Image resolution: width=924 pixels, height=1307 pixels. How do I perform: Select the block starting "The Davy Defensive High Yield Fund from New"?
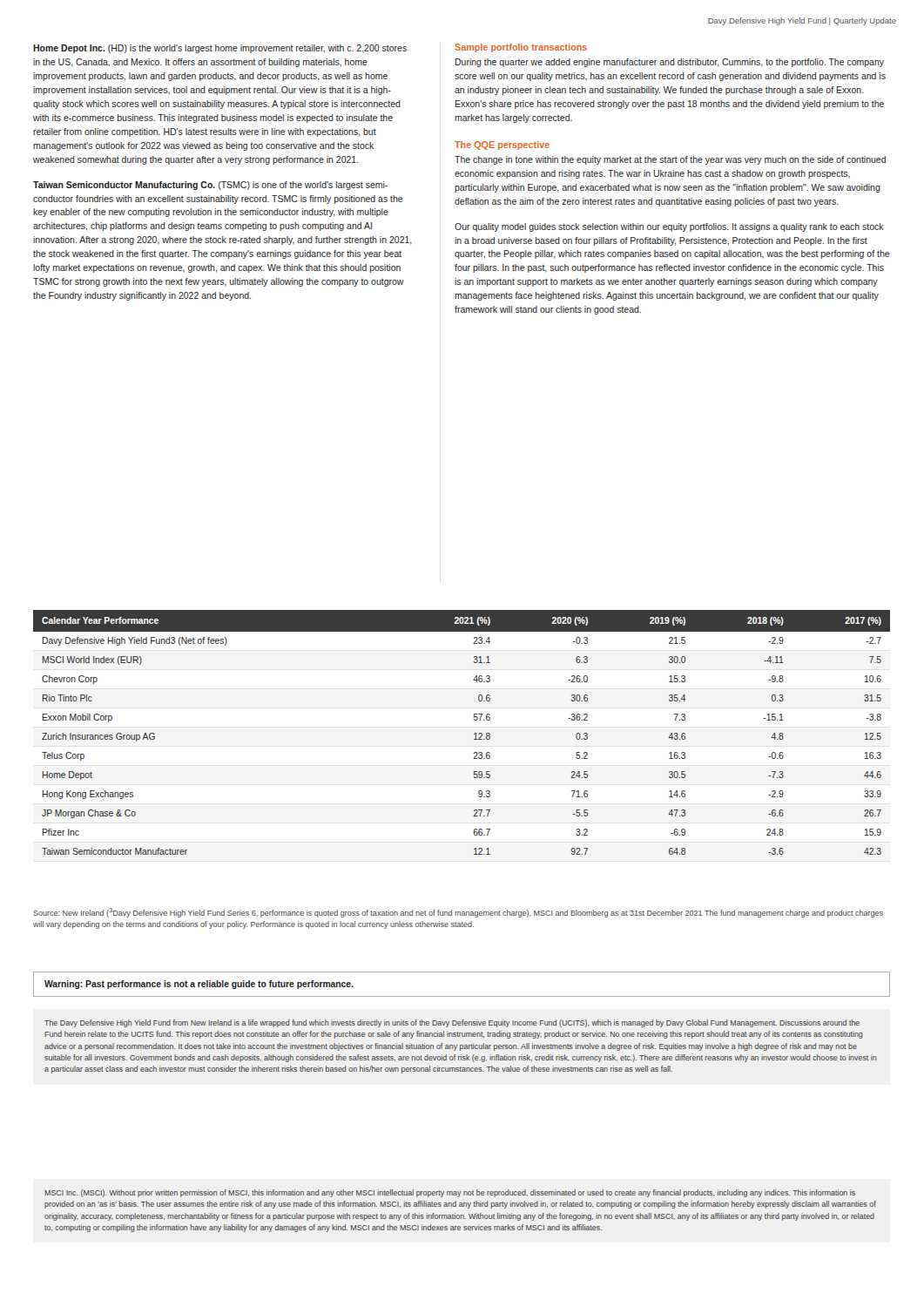[x=461, y=1046]
